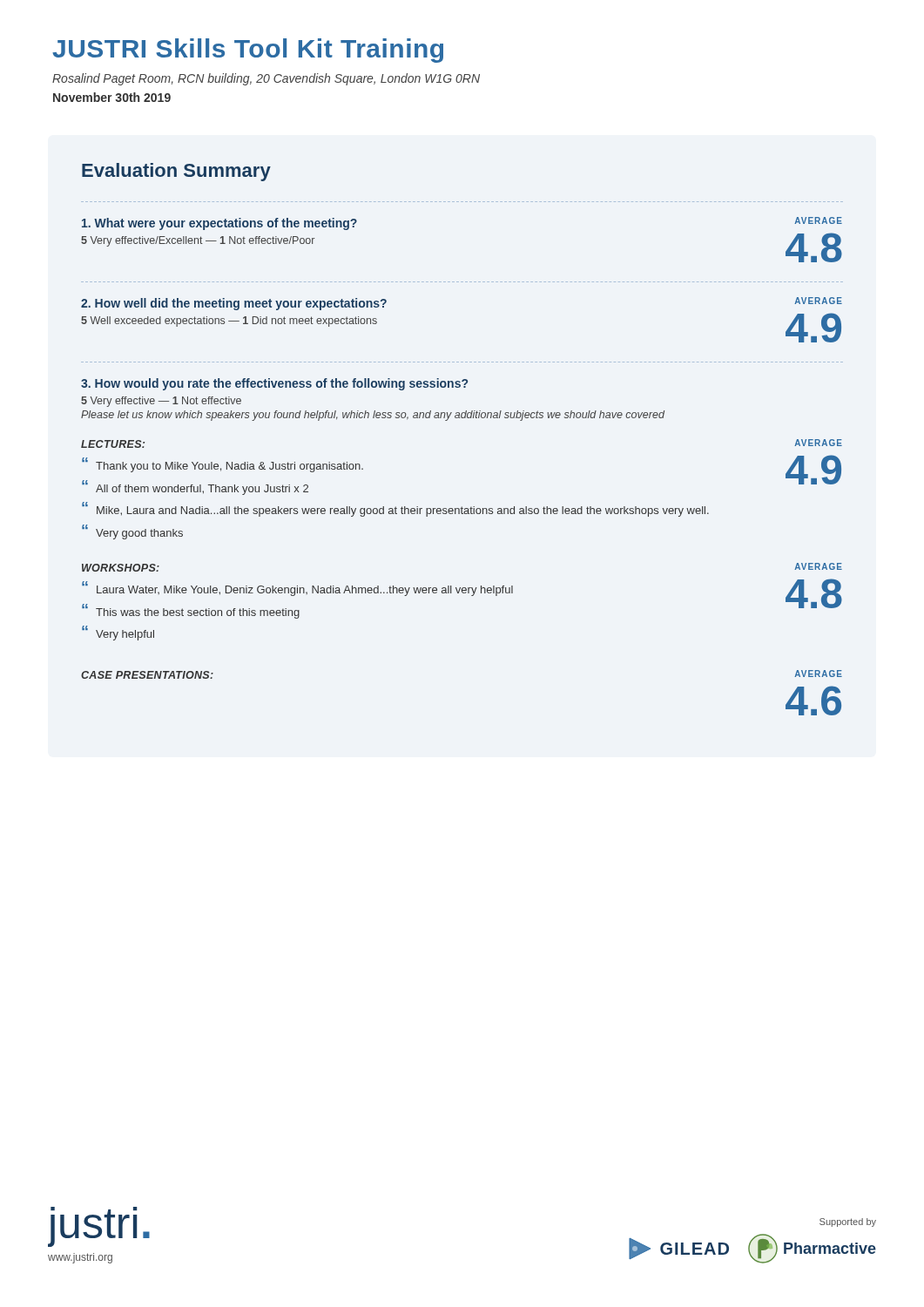This screenshot has height=1307, width=924.
Task: Click the passage that begins "Rosalind Paget Room,"
Action: (462, 78)
